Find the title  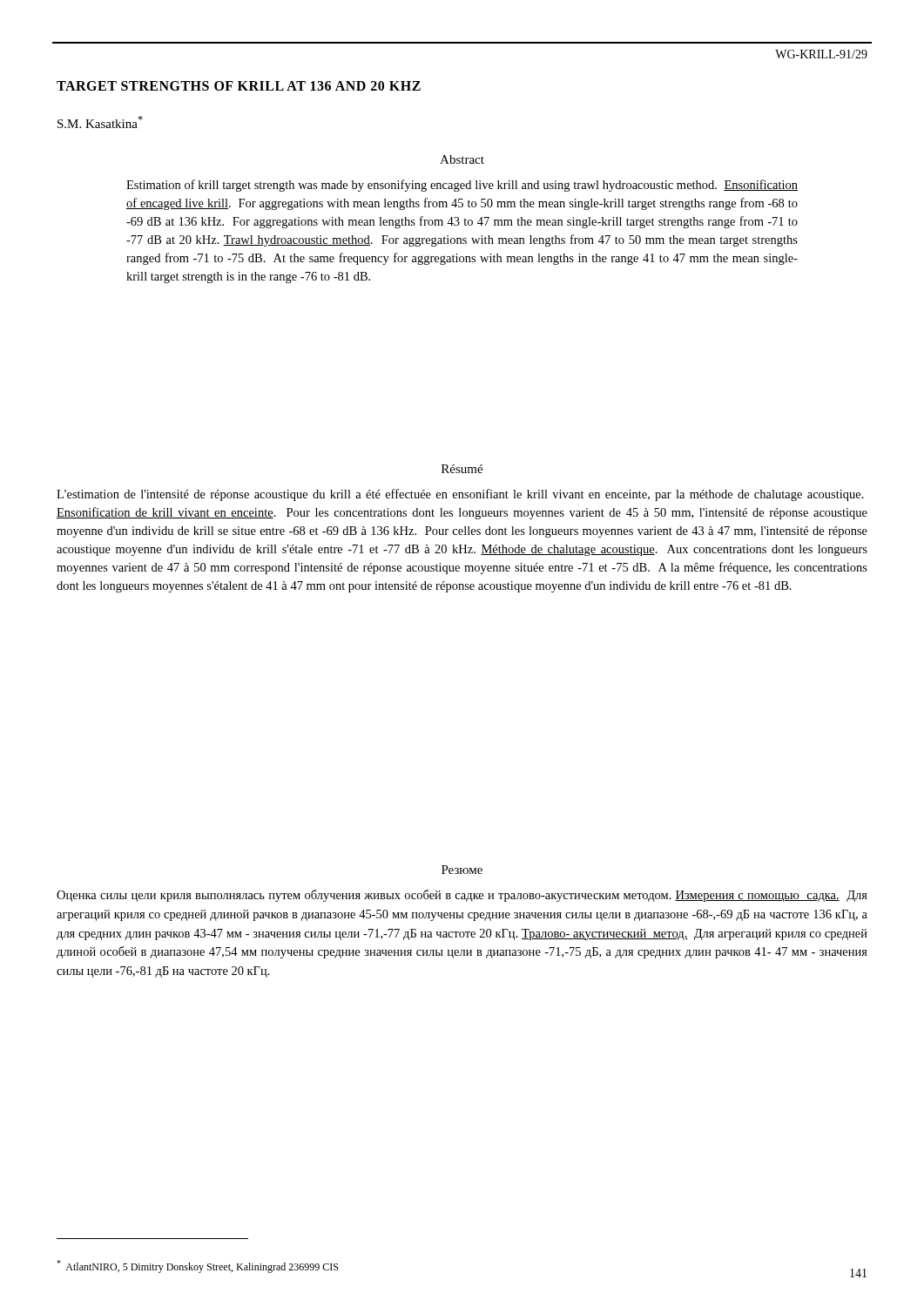[239, 86]
